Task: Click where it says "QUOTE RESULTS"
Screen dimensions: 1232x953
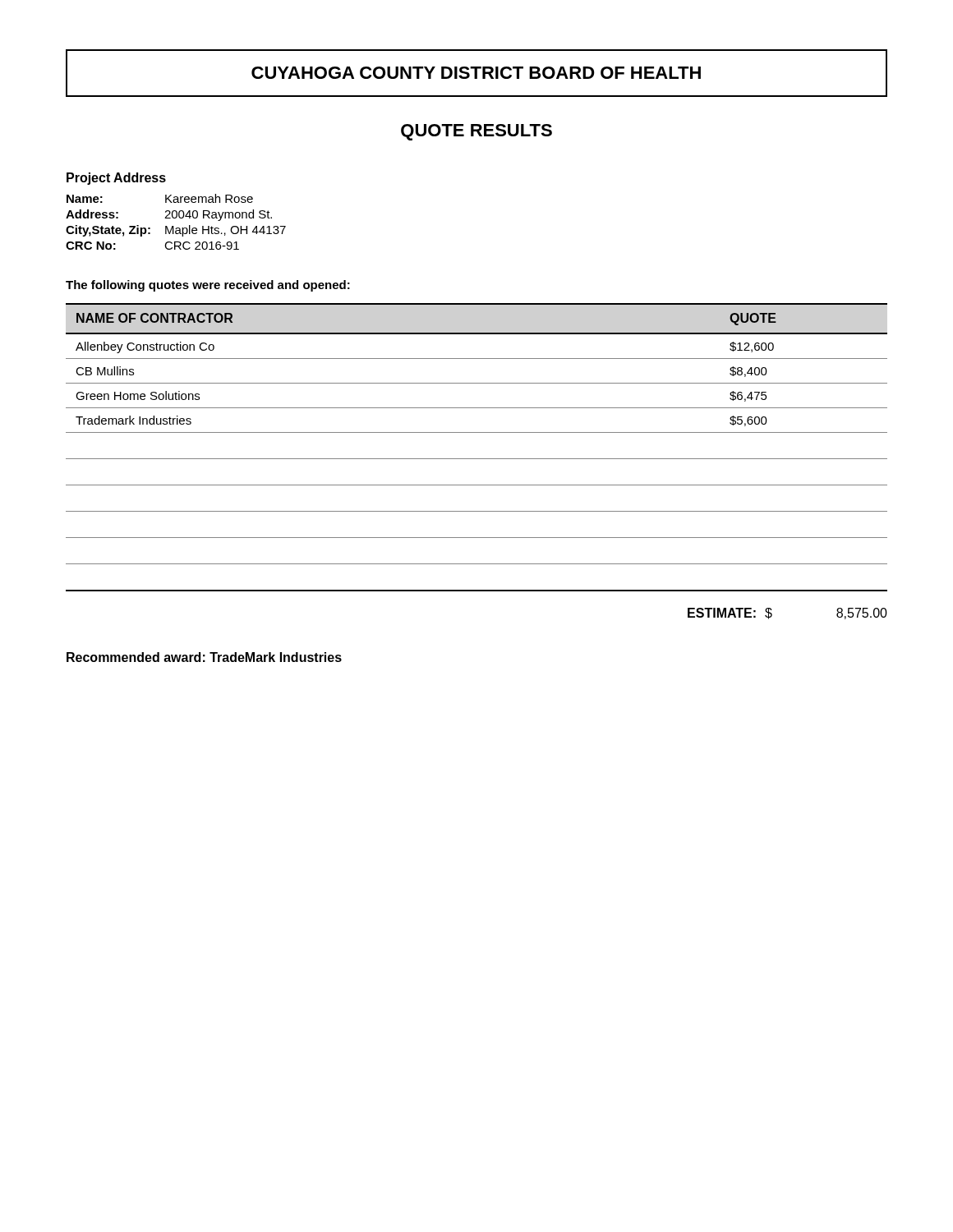Action: (476, 130)
